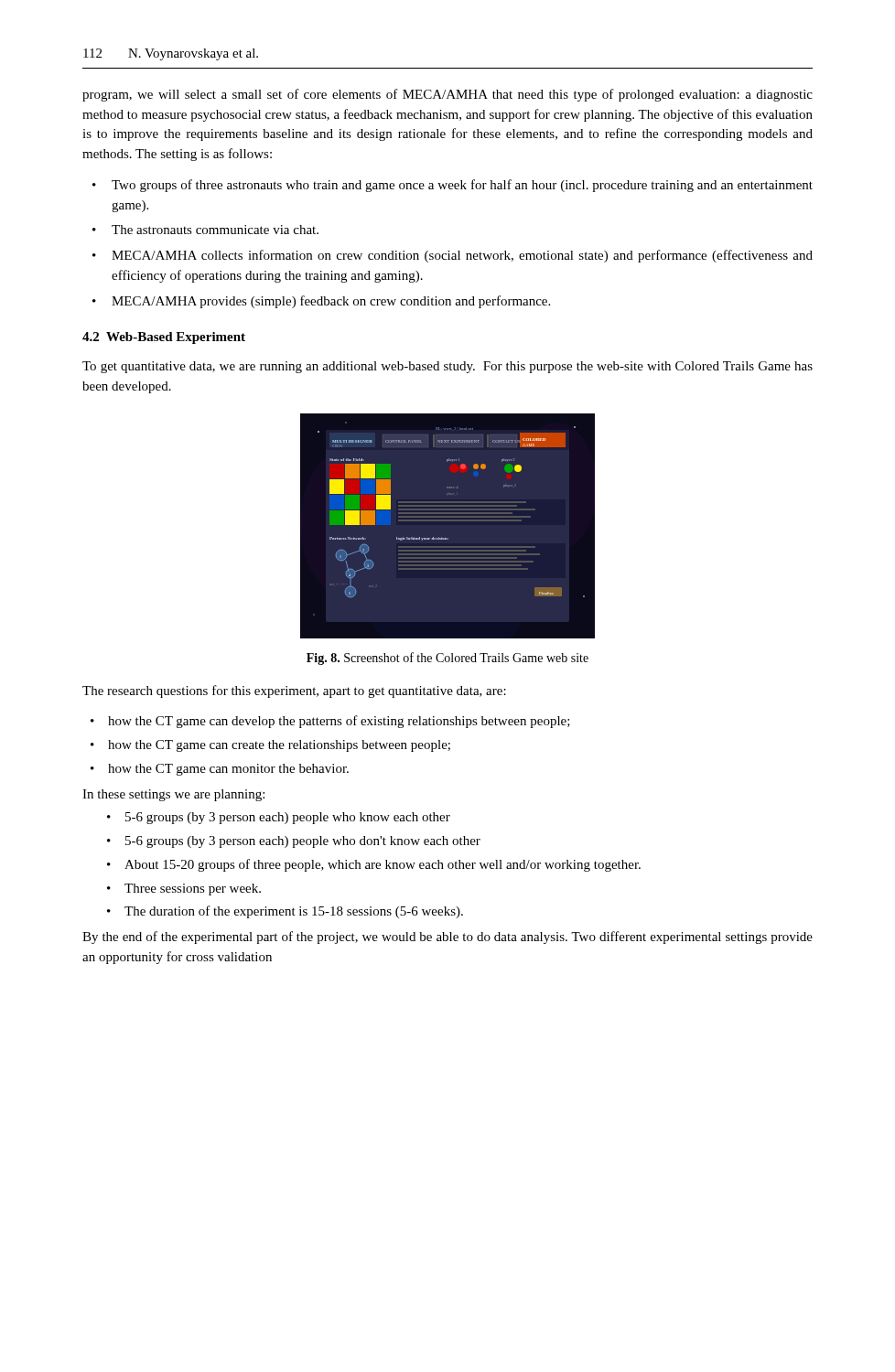This screenshot has height=1372, width=895.
Task: Locate the passage starting "By the end of the experimental part"
Action: 448,947
